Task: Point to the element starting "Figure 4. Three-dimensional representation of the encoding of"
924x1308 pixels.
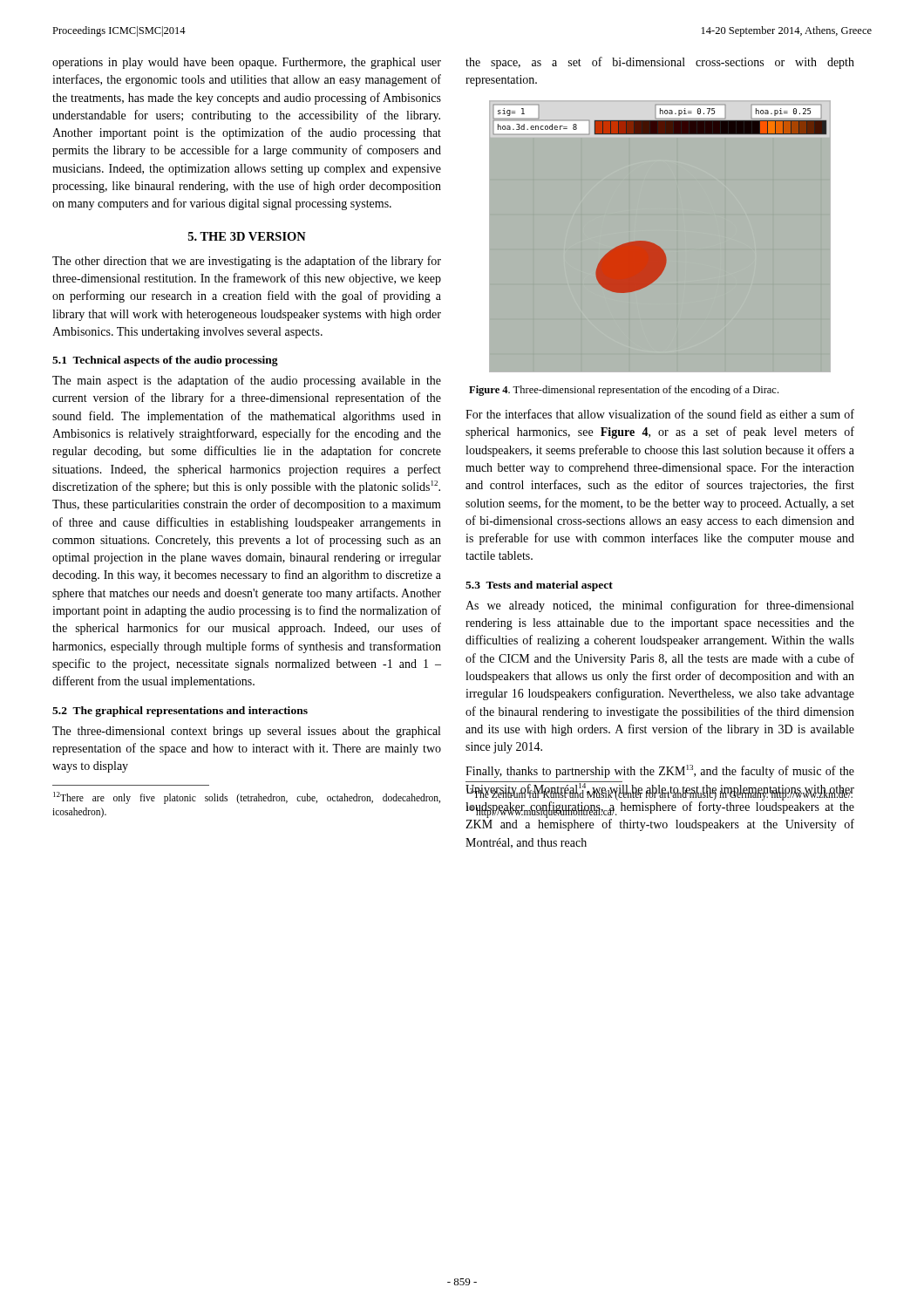Action: (660, 390)
